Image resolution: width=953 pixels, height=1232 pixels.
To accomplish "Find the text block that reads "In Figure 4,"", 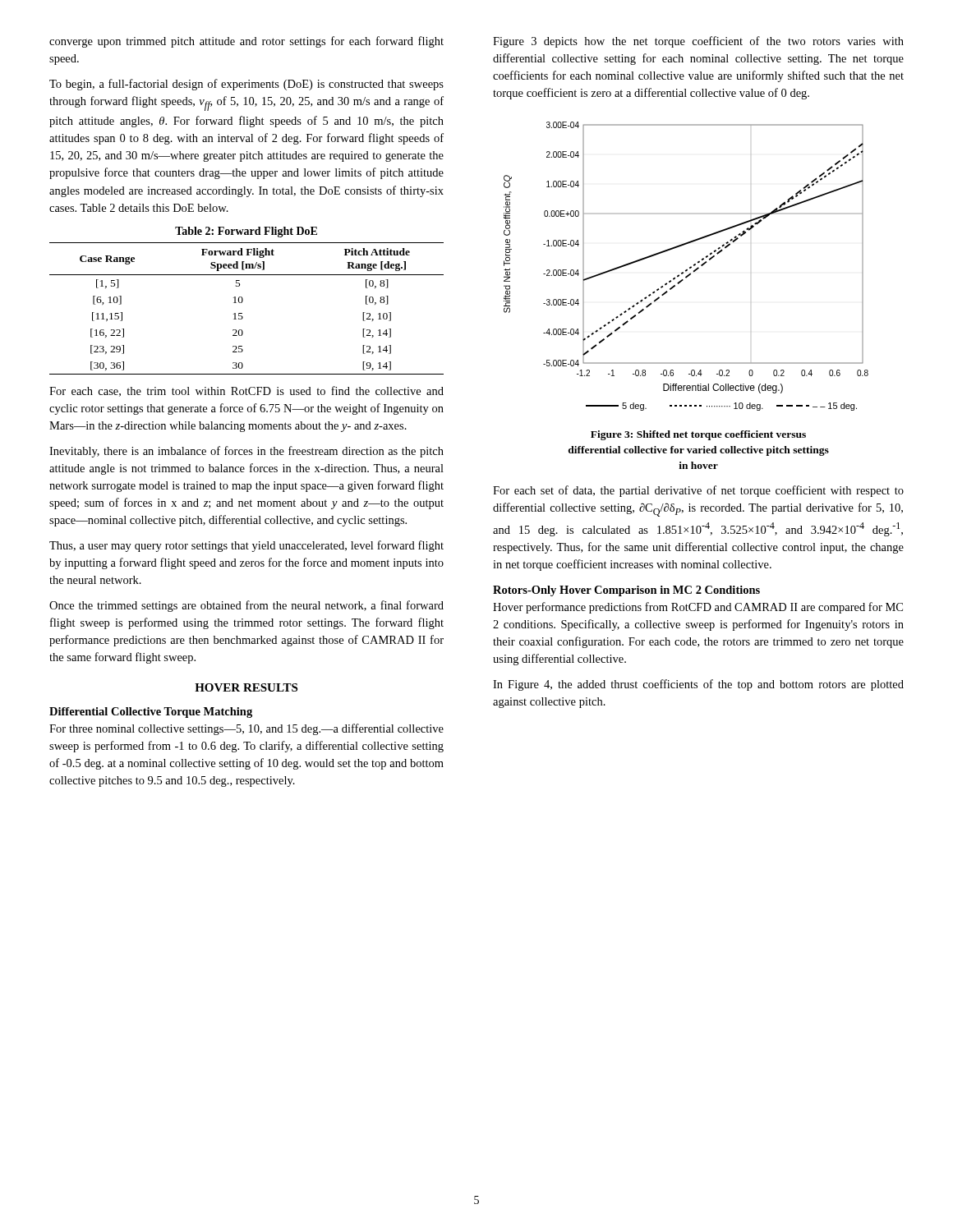I will [698, 693].
